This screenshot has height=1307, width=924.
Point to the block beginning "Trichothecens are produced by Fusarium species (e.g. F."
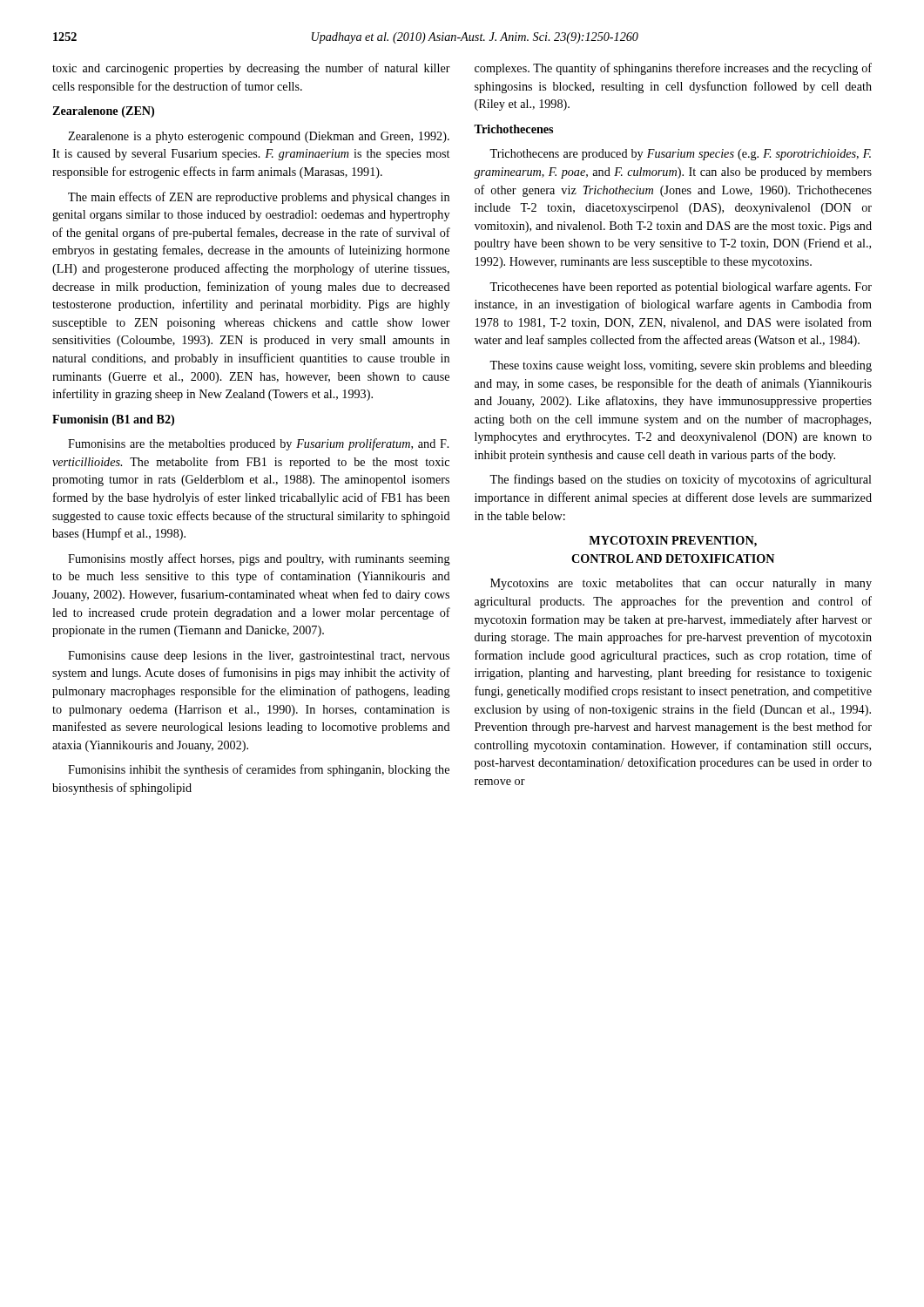pos(673,335)
